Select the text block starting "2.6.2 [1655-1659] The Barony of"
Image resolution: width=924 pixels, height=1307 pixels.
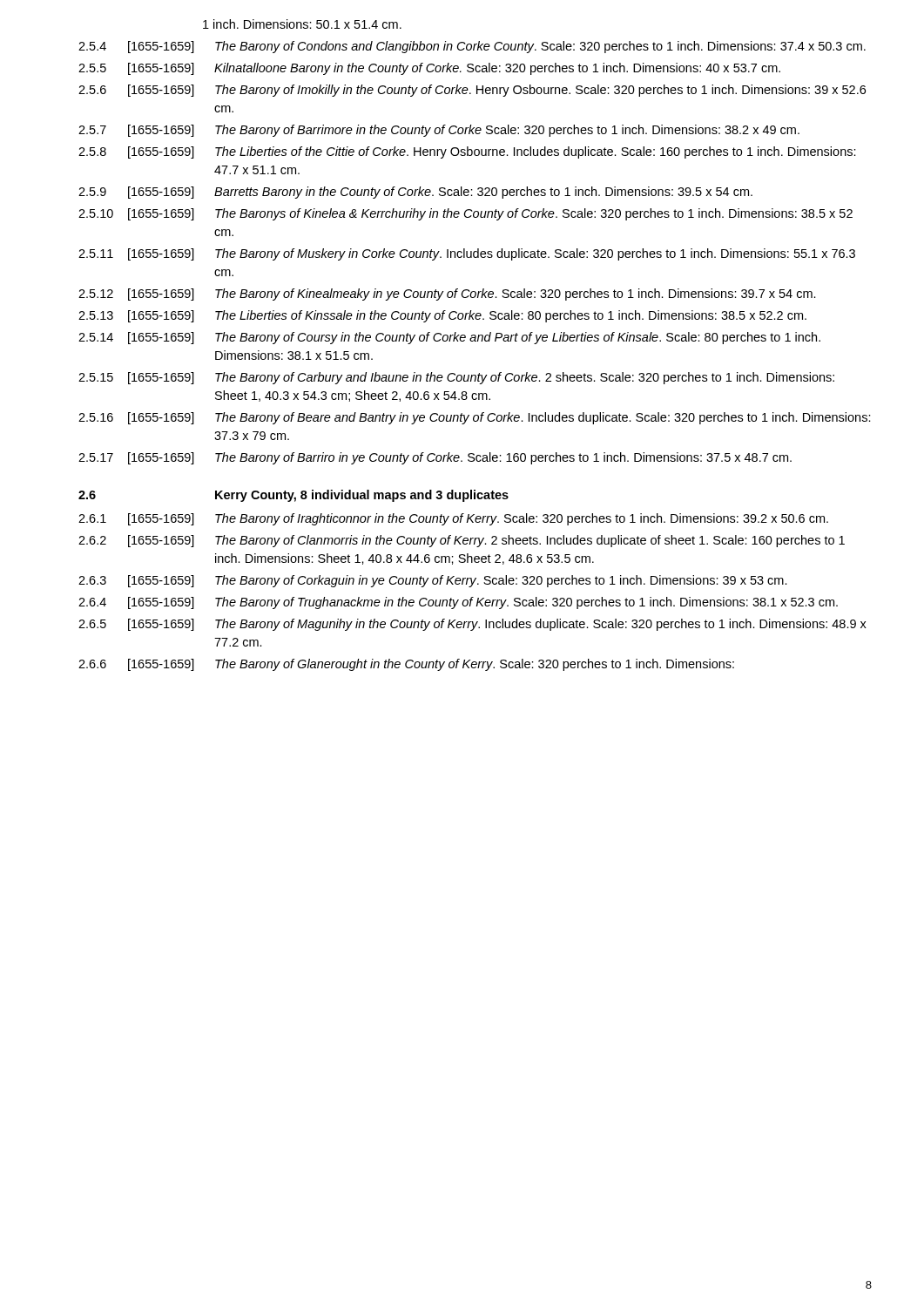click(475, 550)
